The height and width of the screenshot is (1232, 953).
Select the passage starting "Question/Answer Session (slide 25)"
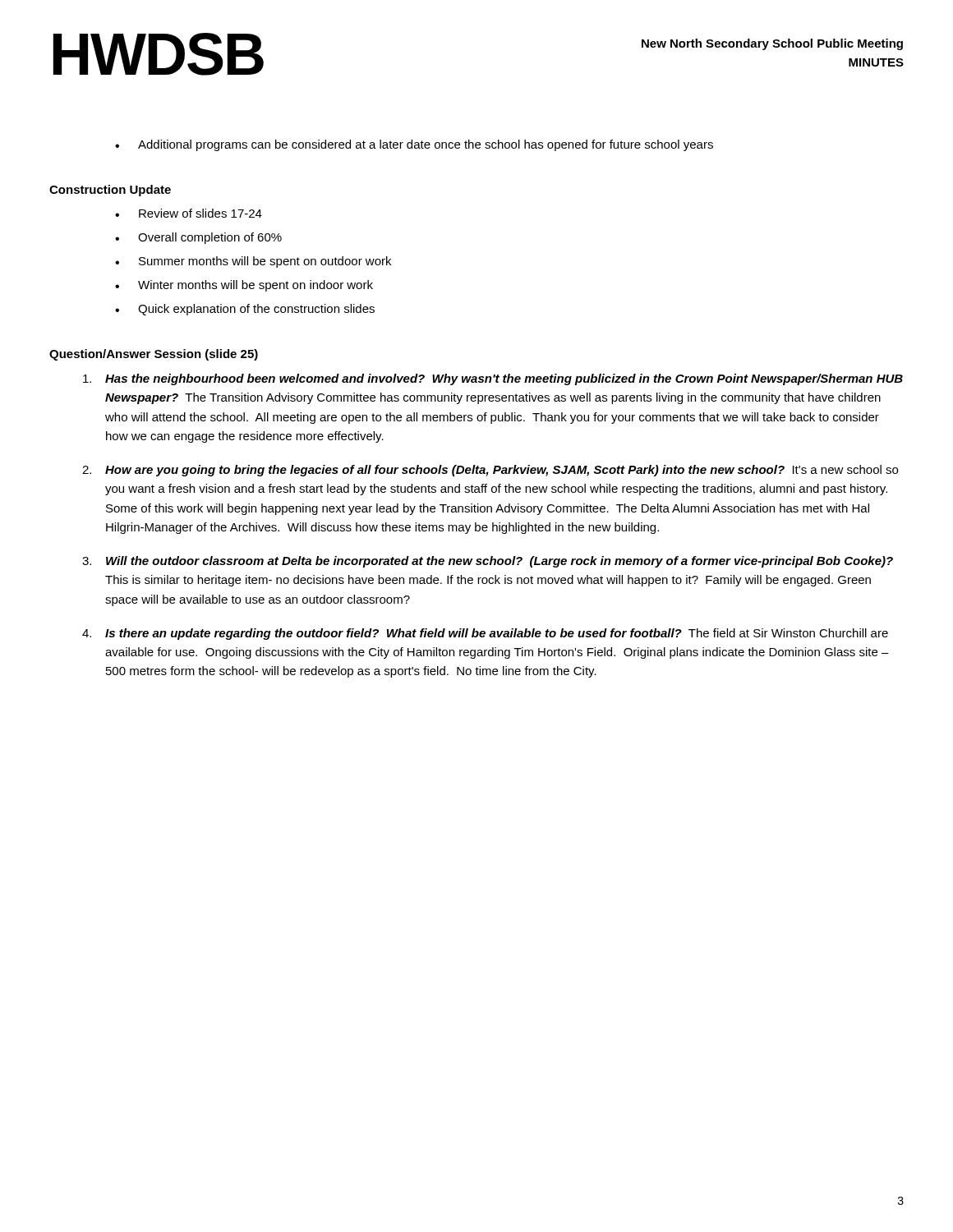point(154,354)
